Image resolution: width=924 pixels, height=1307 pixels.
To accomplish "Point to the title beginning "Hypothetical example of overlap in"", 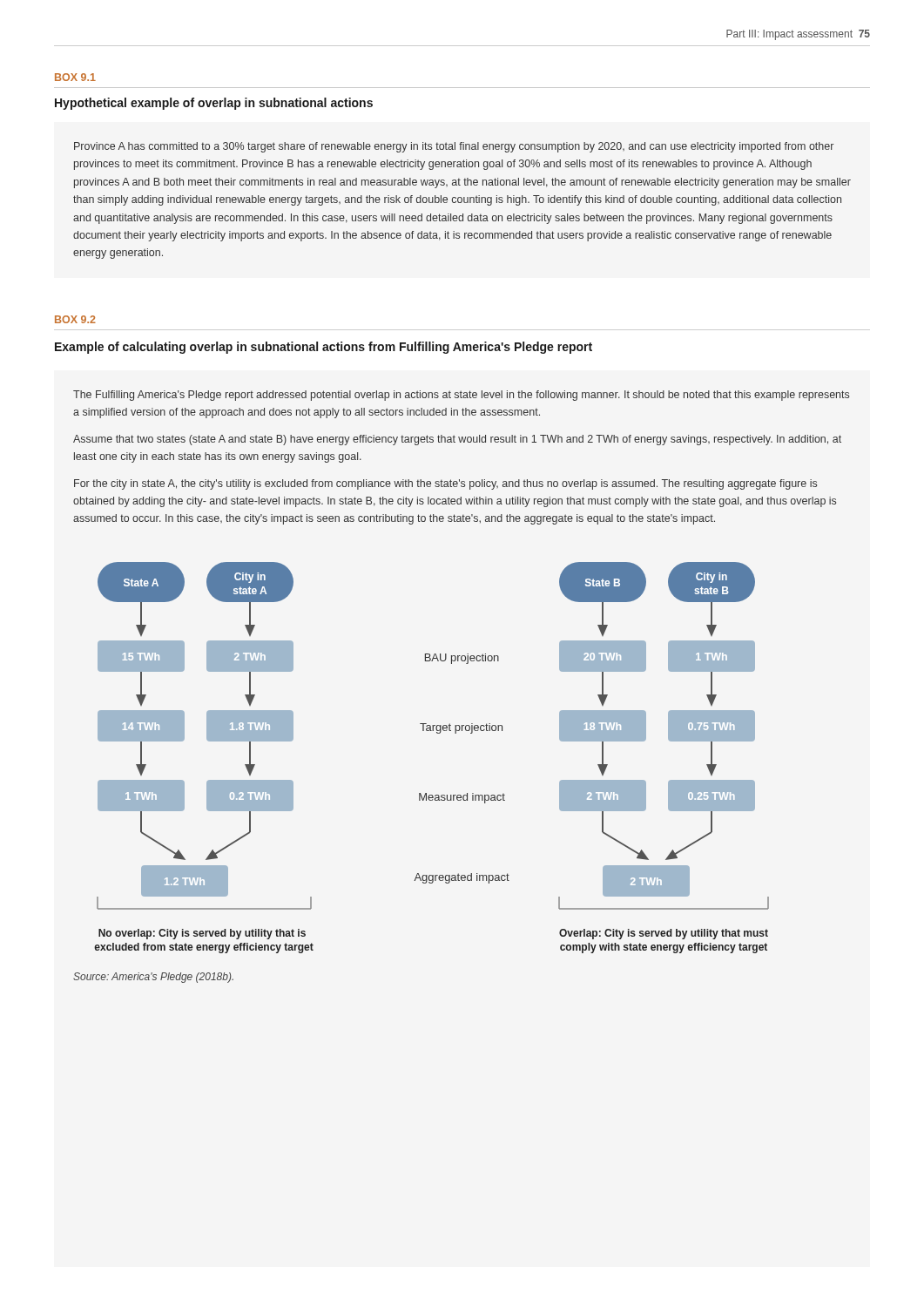I will click(214, 103).
